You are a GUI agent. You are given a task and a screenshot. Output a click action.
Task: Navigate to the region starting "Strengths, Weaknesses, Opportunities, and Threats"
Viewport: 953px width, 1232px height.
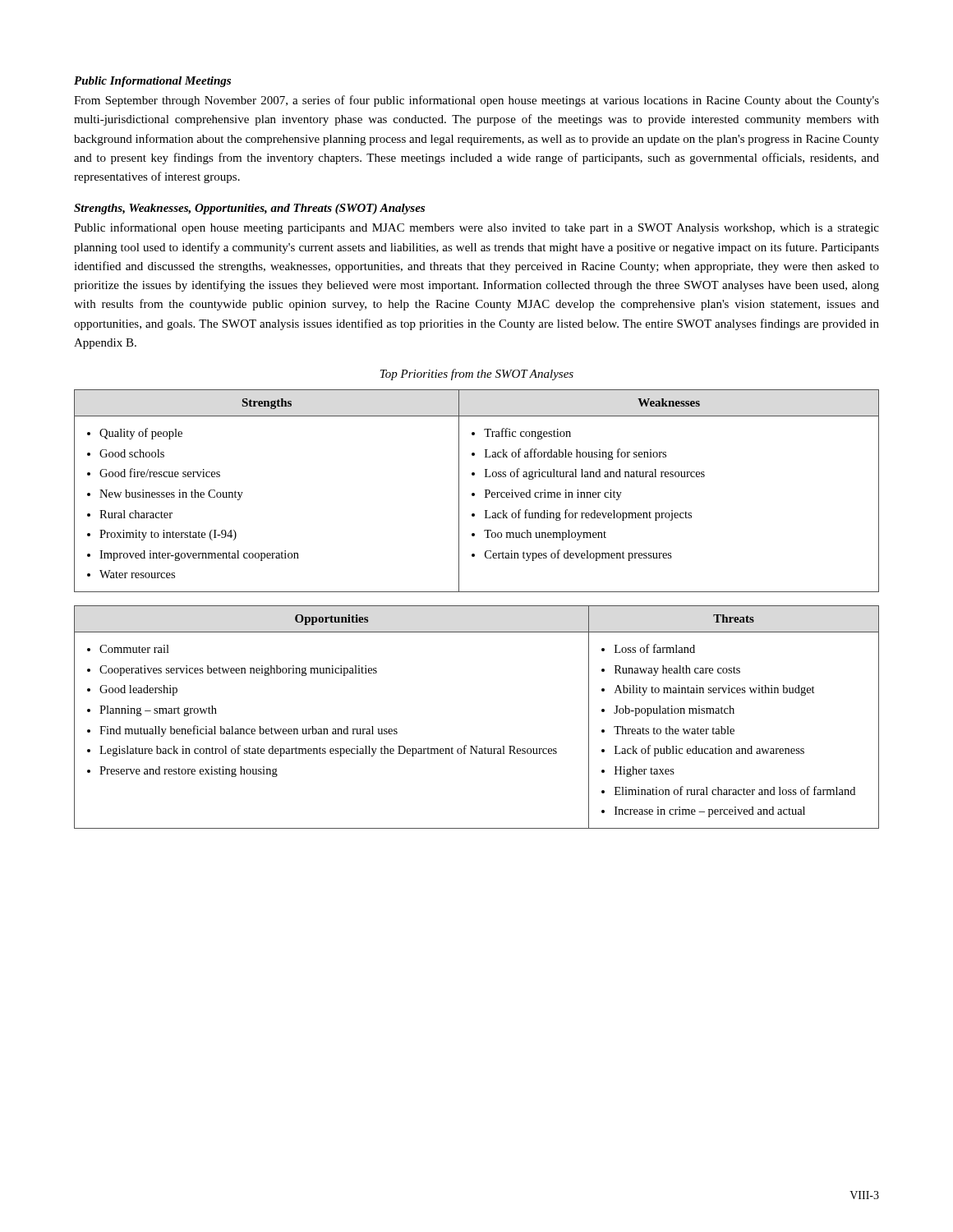[250, 208]
